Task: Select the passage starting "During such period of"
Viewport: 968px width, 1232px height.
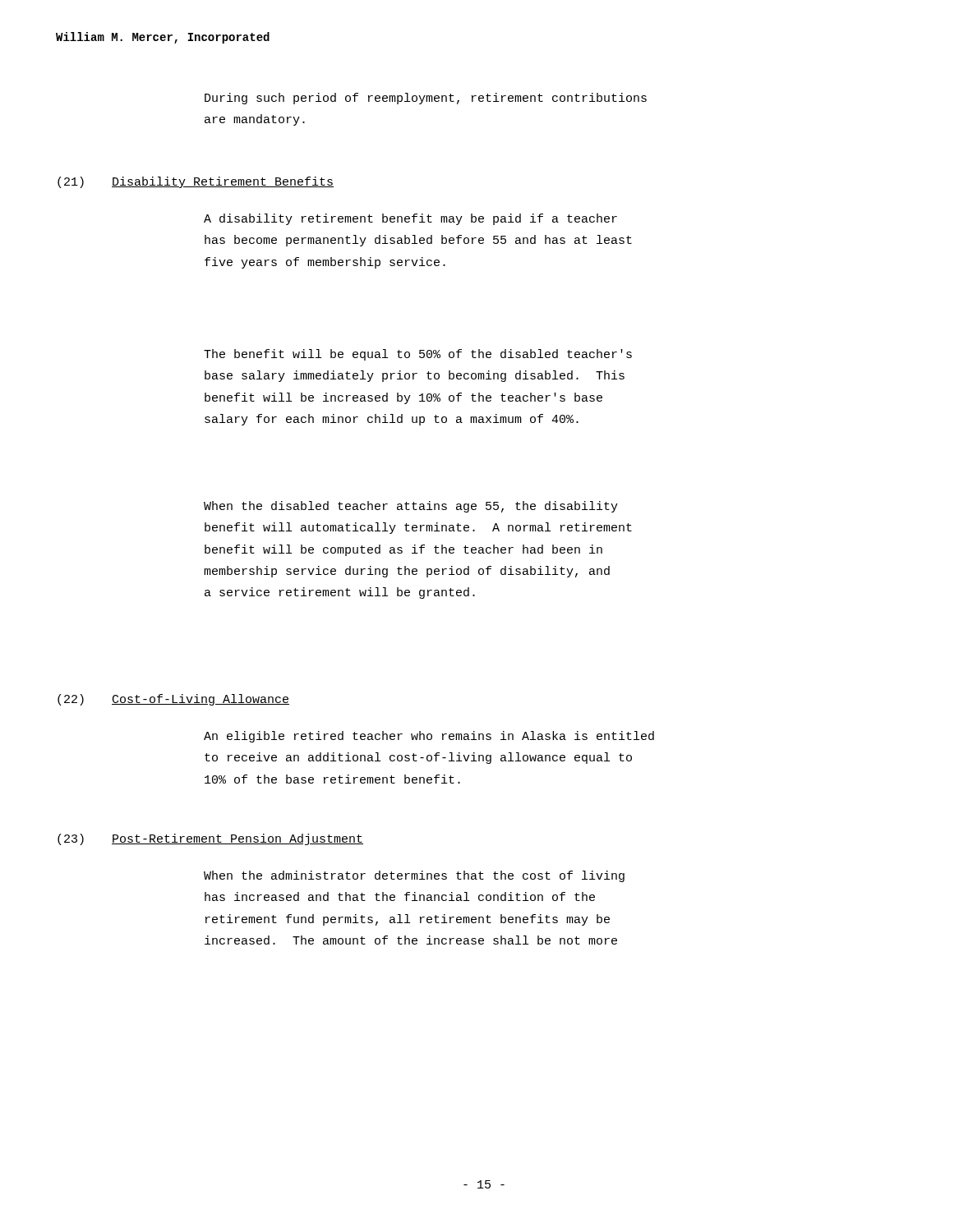Action: [x=426, y=110]
